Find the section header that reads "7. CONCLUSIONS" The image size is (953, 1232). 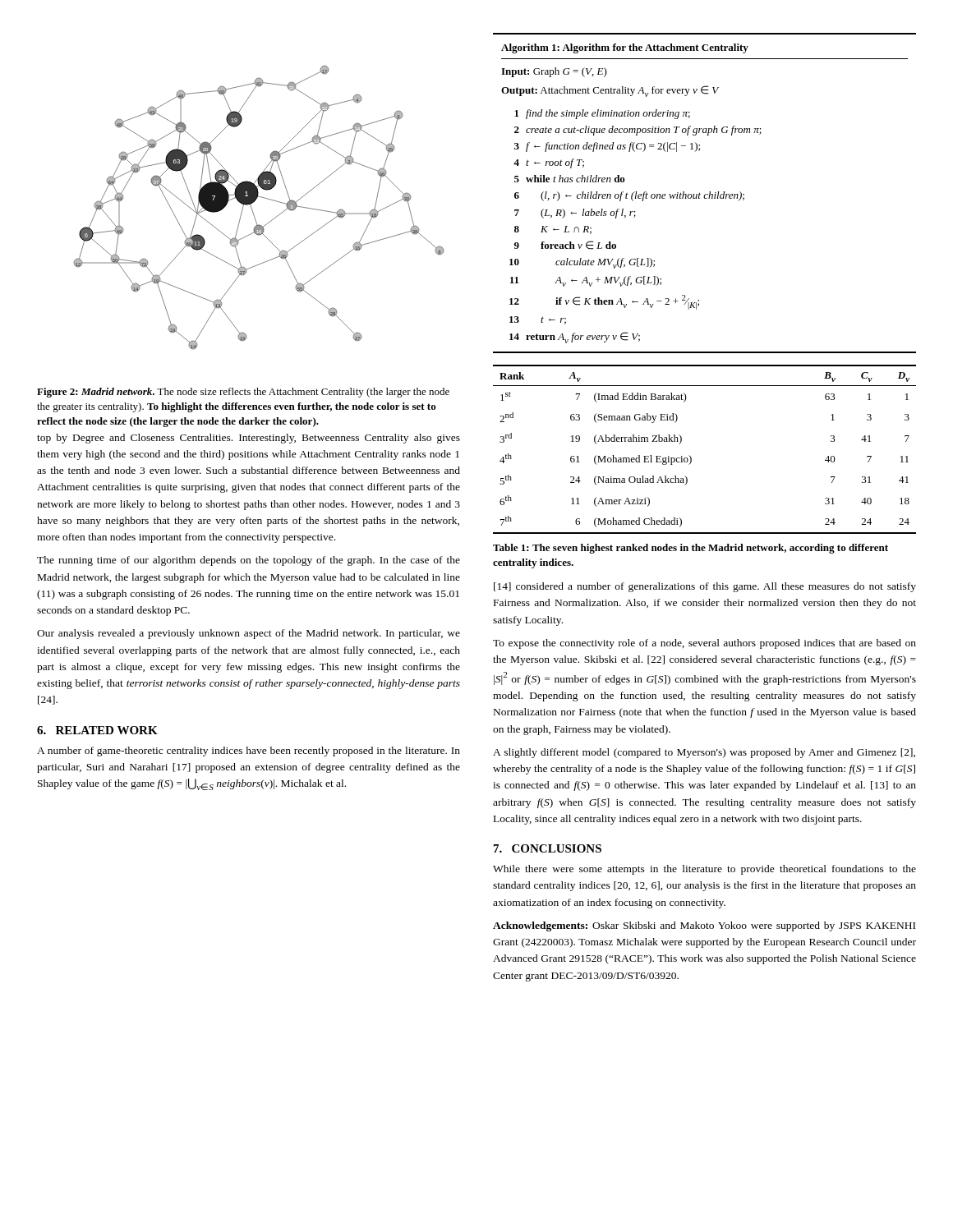(x=547, y=849)
